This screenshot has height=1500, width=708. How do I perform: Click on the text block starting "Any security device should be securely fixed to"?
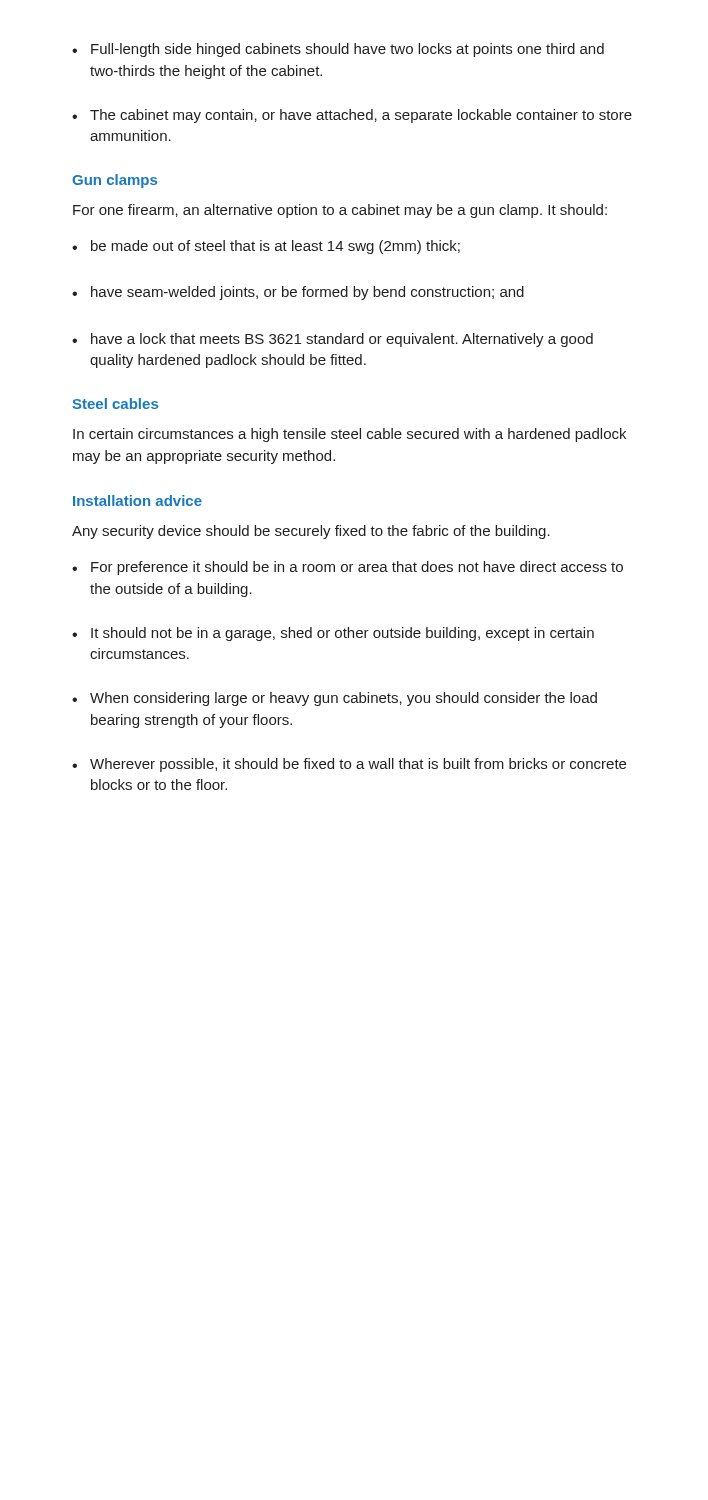coord(311,530)
